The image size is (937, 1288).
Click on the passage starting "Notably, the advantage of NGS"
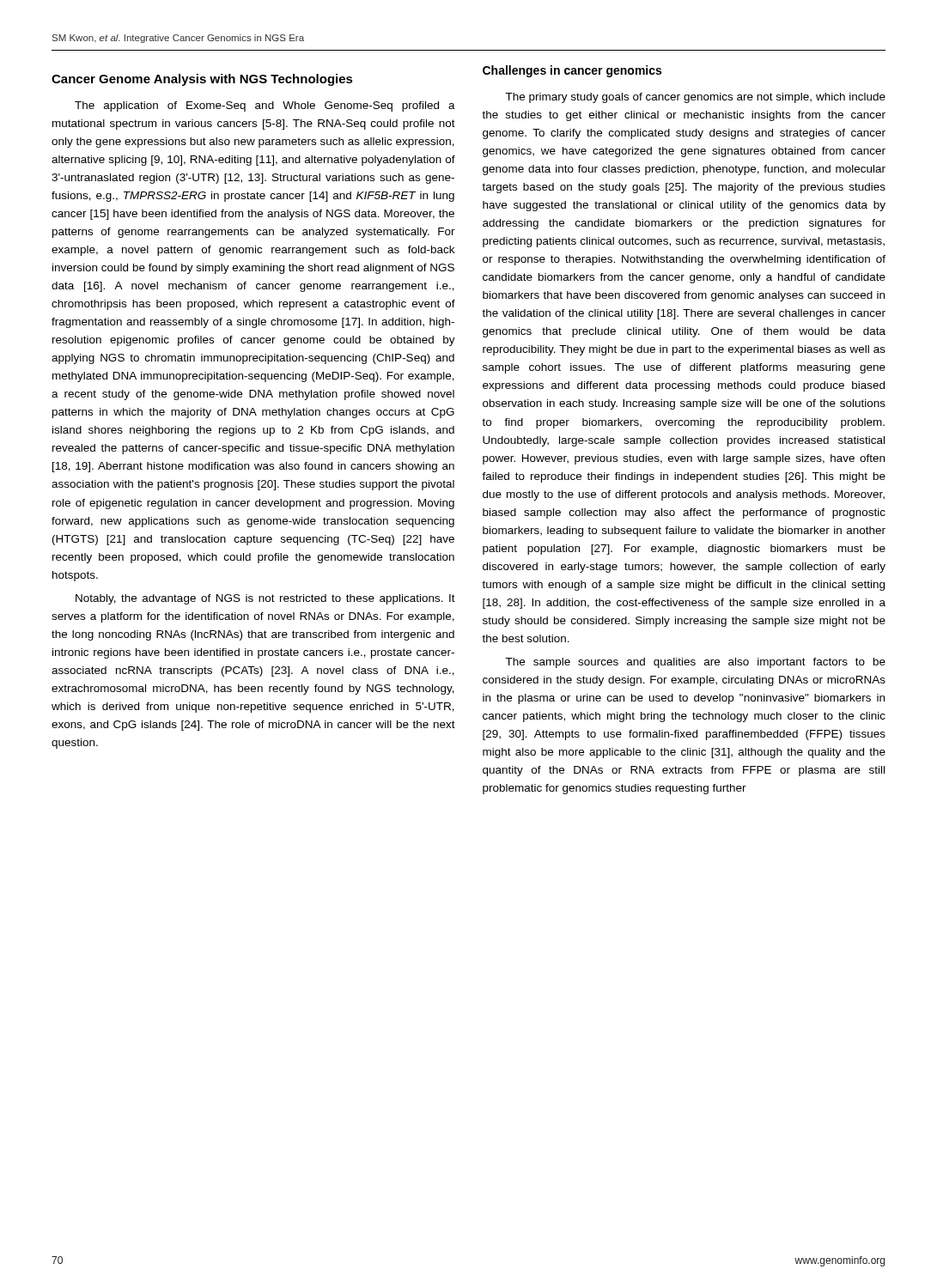click(x=253, y=670)
